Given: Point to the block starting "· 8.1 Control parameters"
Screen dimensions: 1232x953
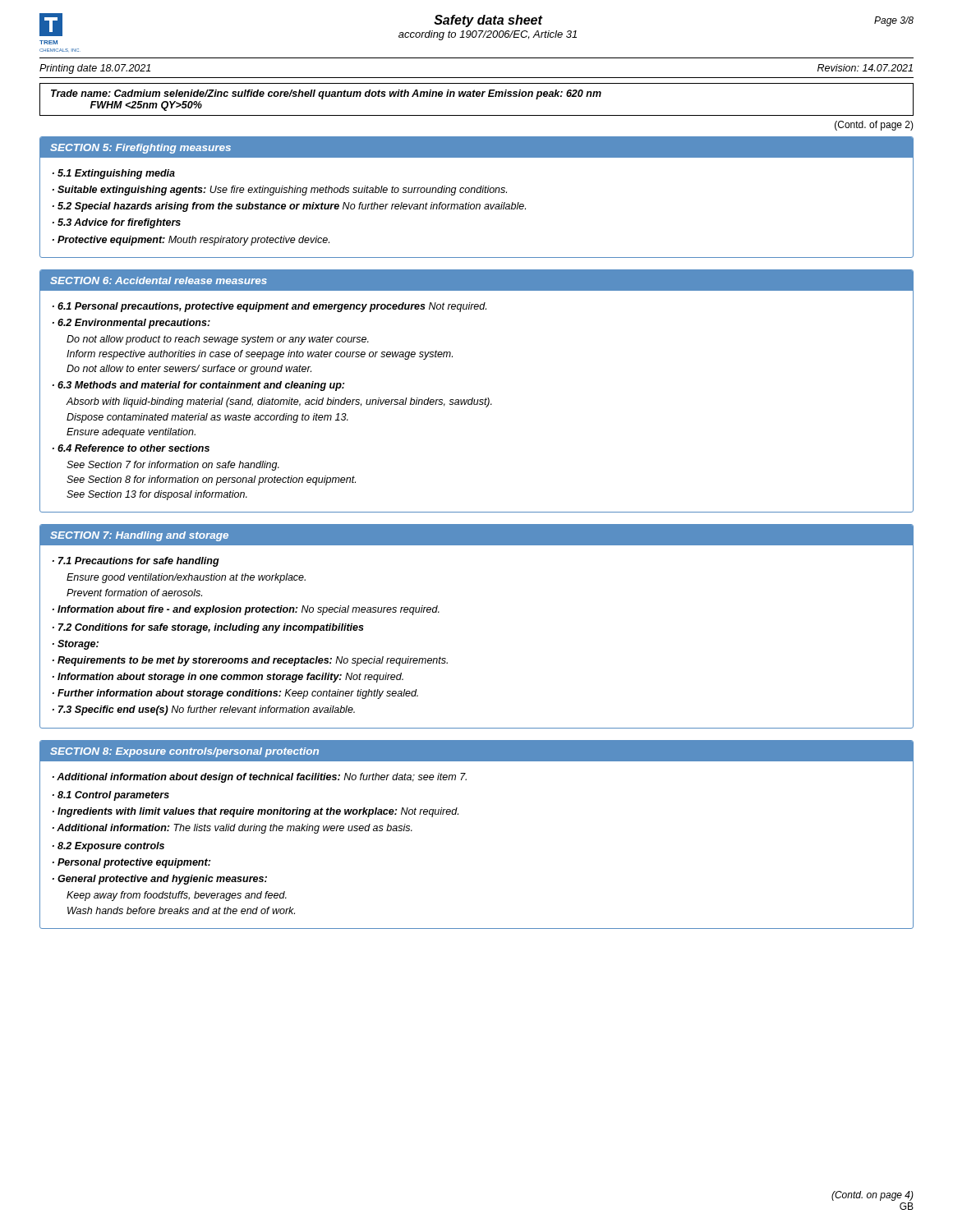Looking at the screenshot, I should [x=111, y=795].
